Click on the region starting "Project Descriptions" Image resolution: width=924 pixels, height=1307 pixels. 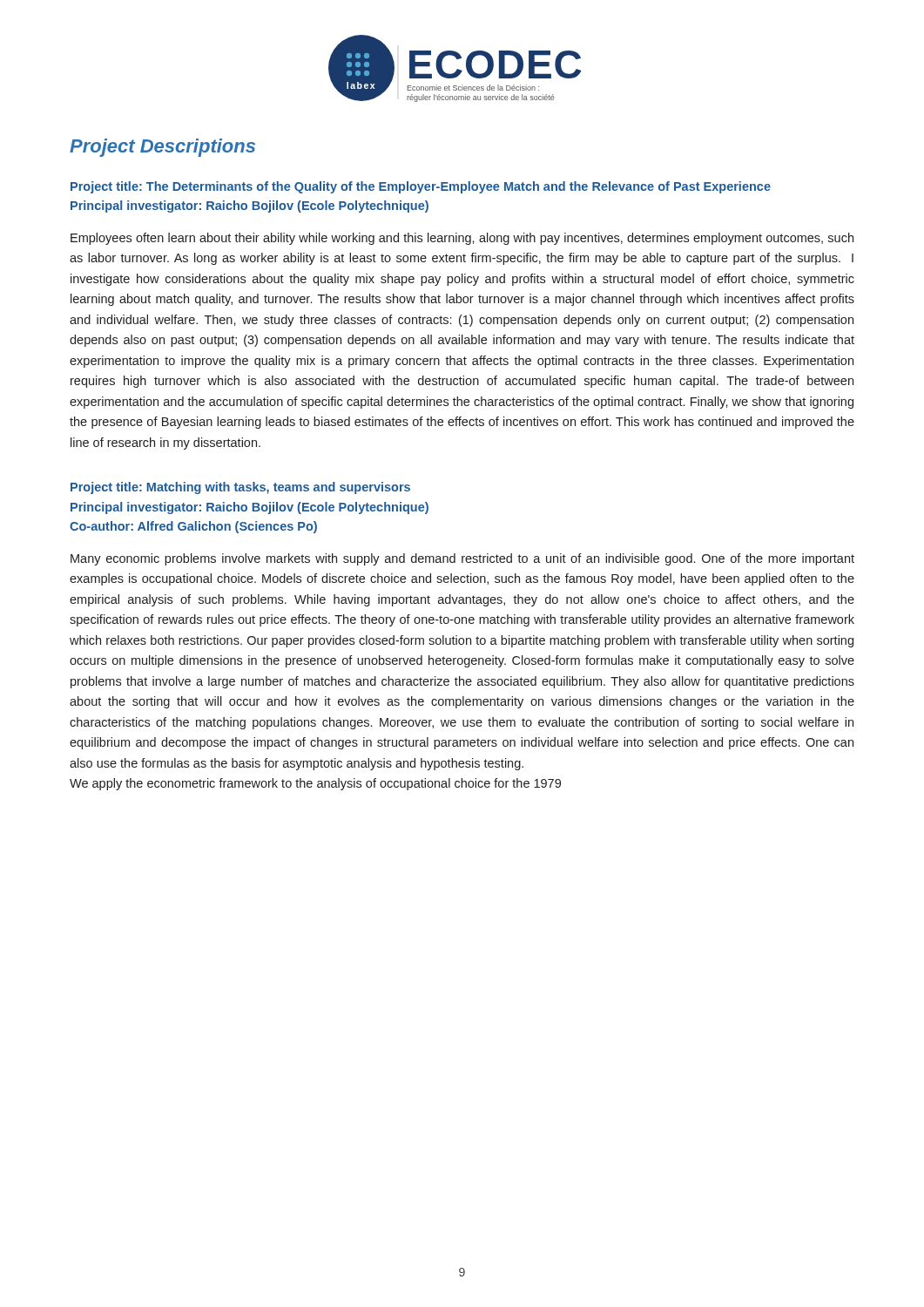click(x=163, y=146)
